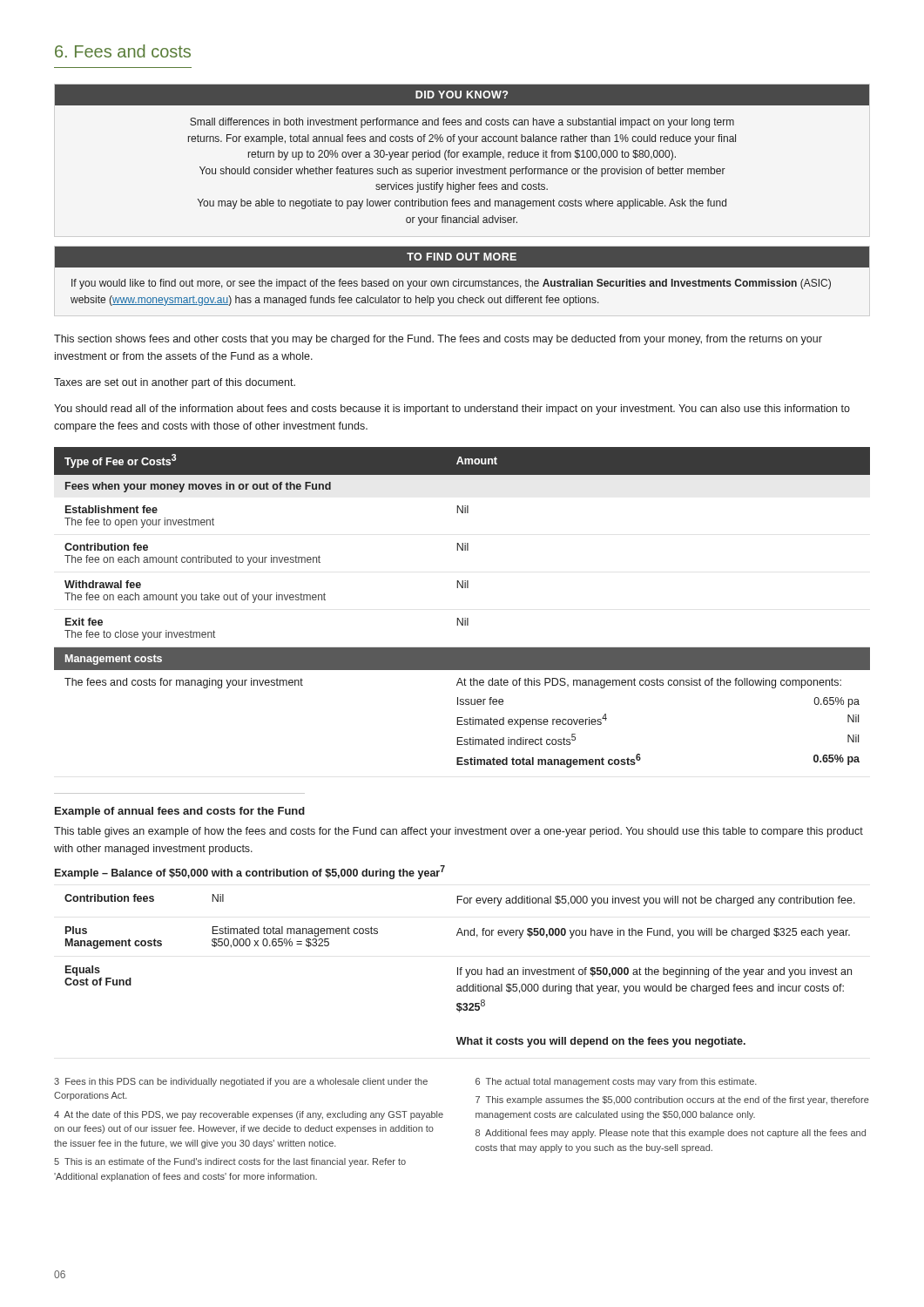Click on the section header containing "Example – Balance of"
The height and width of the screenshot is (1307, 924).
click(249, 872)
